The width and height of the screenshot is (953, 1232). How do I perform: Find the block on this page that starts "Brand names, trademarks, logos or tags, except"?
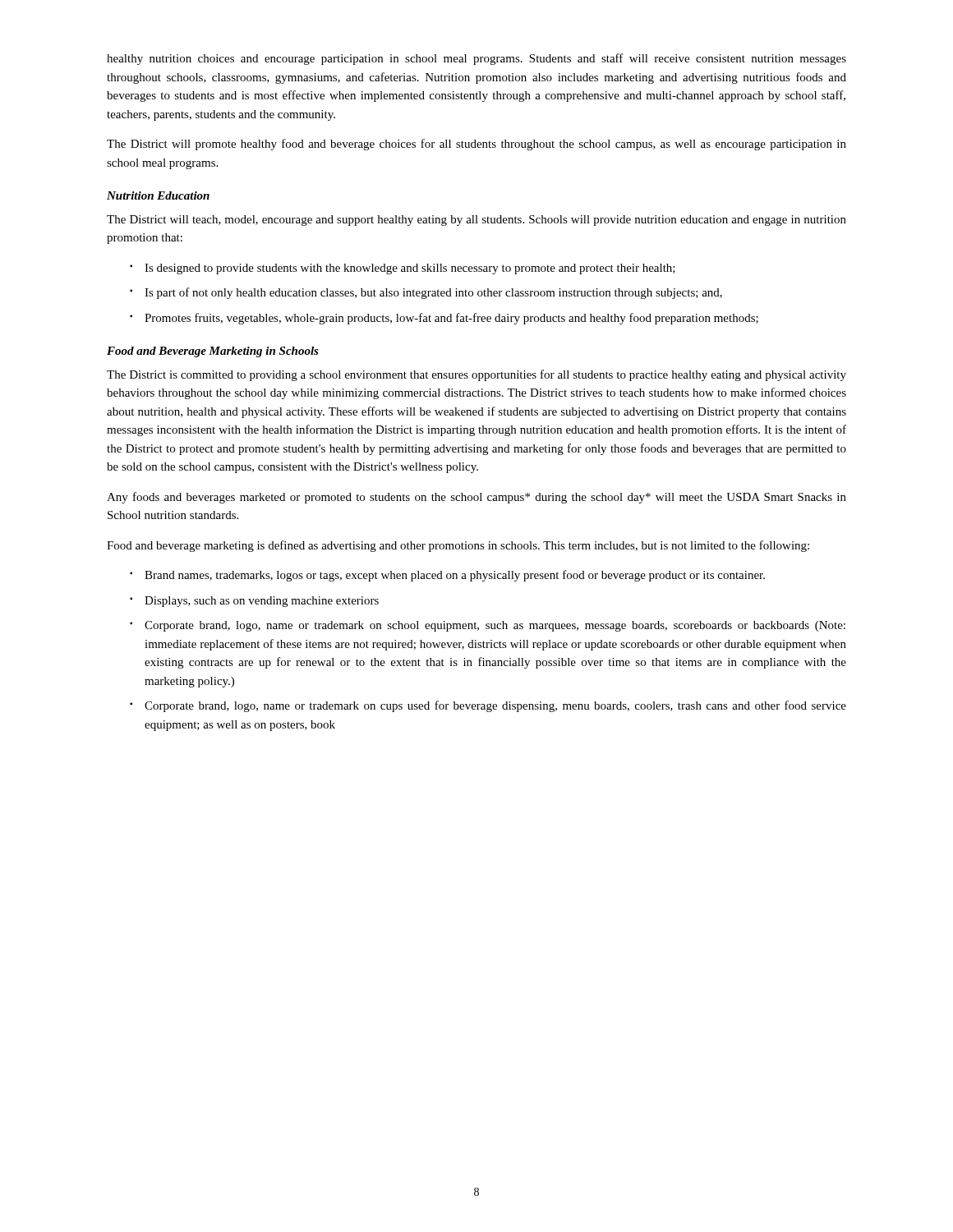tap(488, 575)
